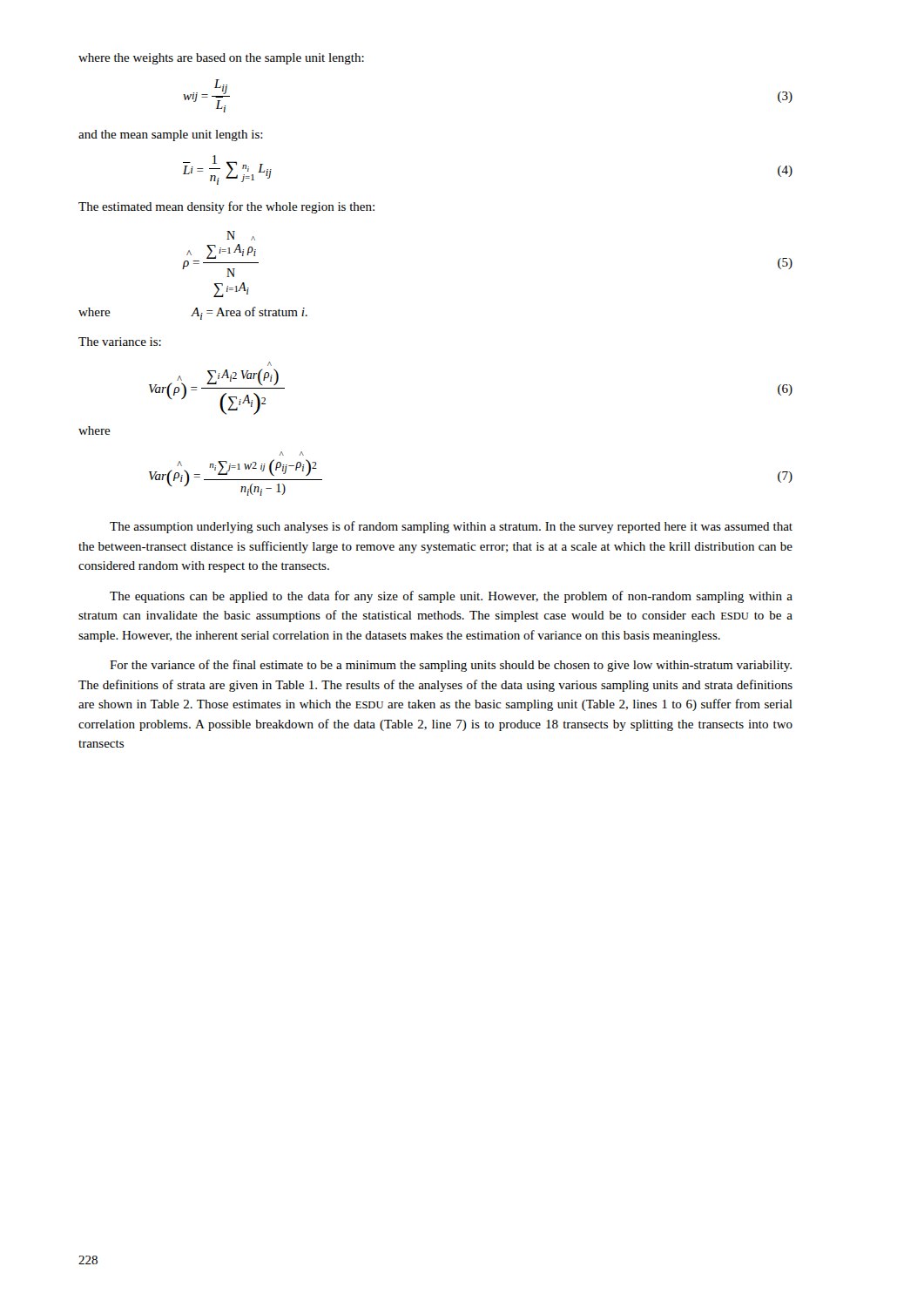Navigate to the text starting "^ ρ = N ∑ i=1 Ai ^"
Viewport: 924px width, 1307px height.
click(231, 236)
